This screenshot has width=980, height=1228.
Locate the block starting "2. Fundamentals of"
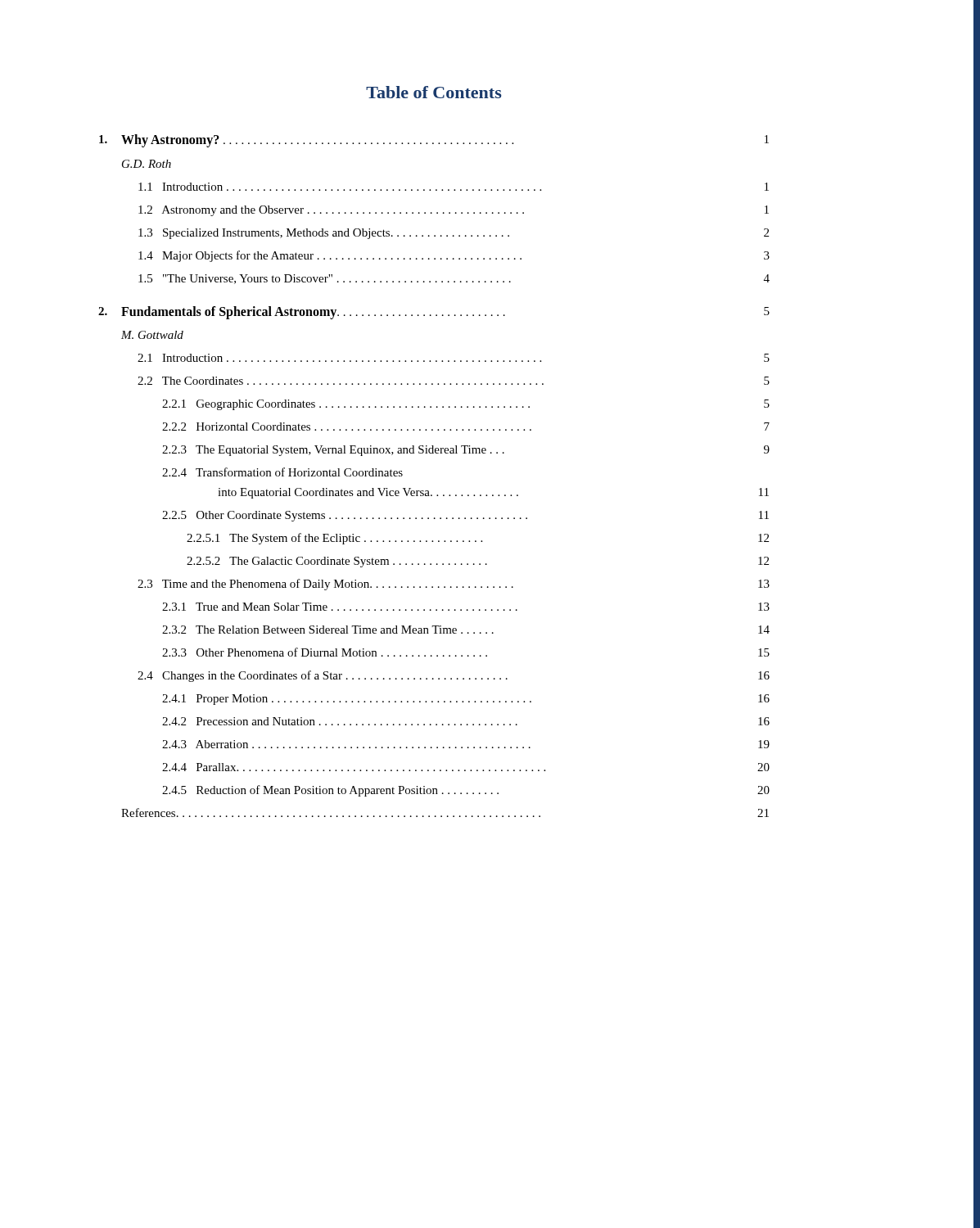434,311
